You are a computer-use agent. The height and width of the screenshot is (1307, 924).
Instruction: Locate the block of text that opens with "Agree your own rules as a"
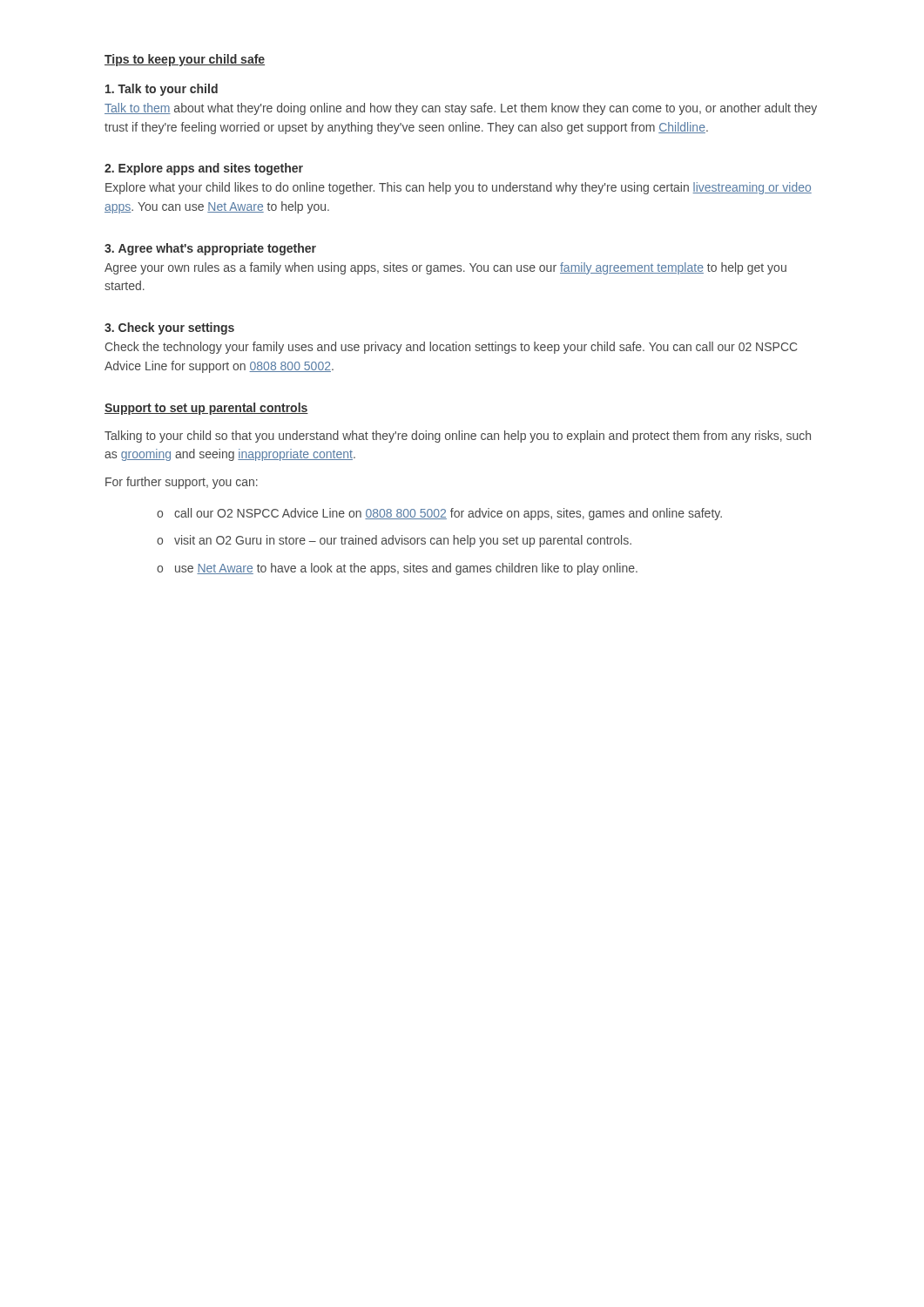coord(446,277)
